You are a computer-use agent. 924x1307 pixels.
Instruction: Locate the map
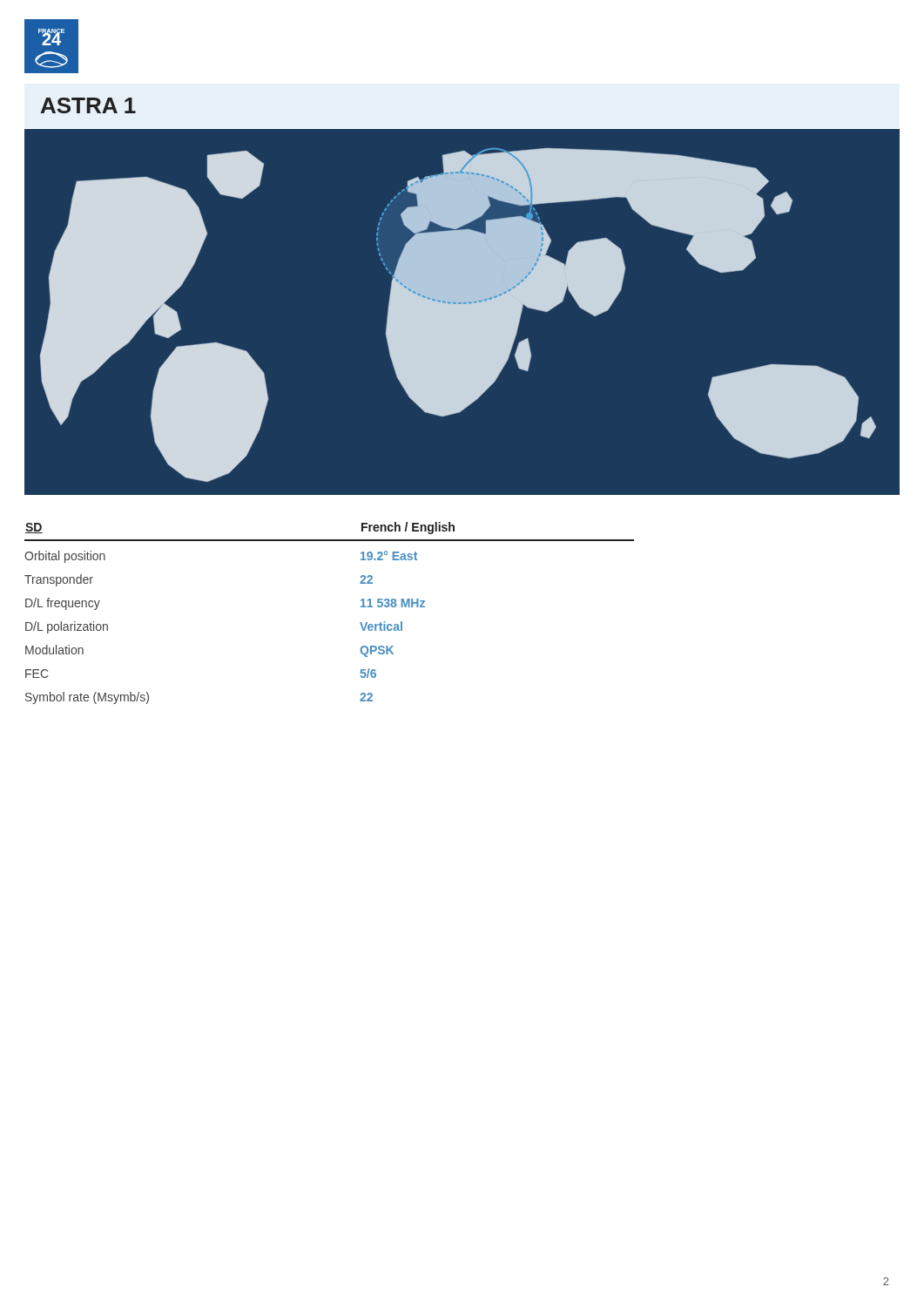(462, 312)
